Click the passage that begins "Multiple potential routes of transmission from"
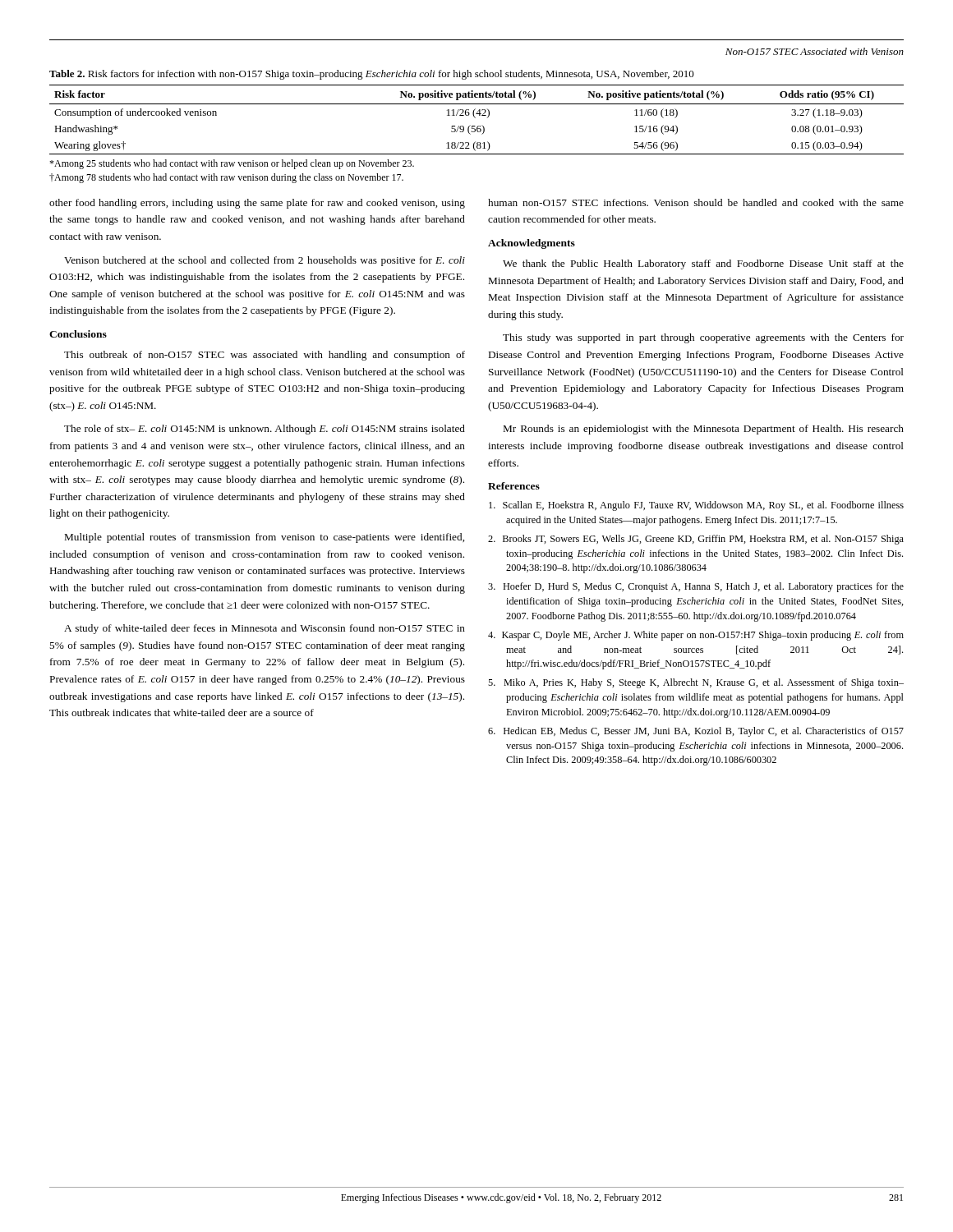The image size is (953, 1232). click(257, 571)
